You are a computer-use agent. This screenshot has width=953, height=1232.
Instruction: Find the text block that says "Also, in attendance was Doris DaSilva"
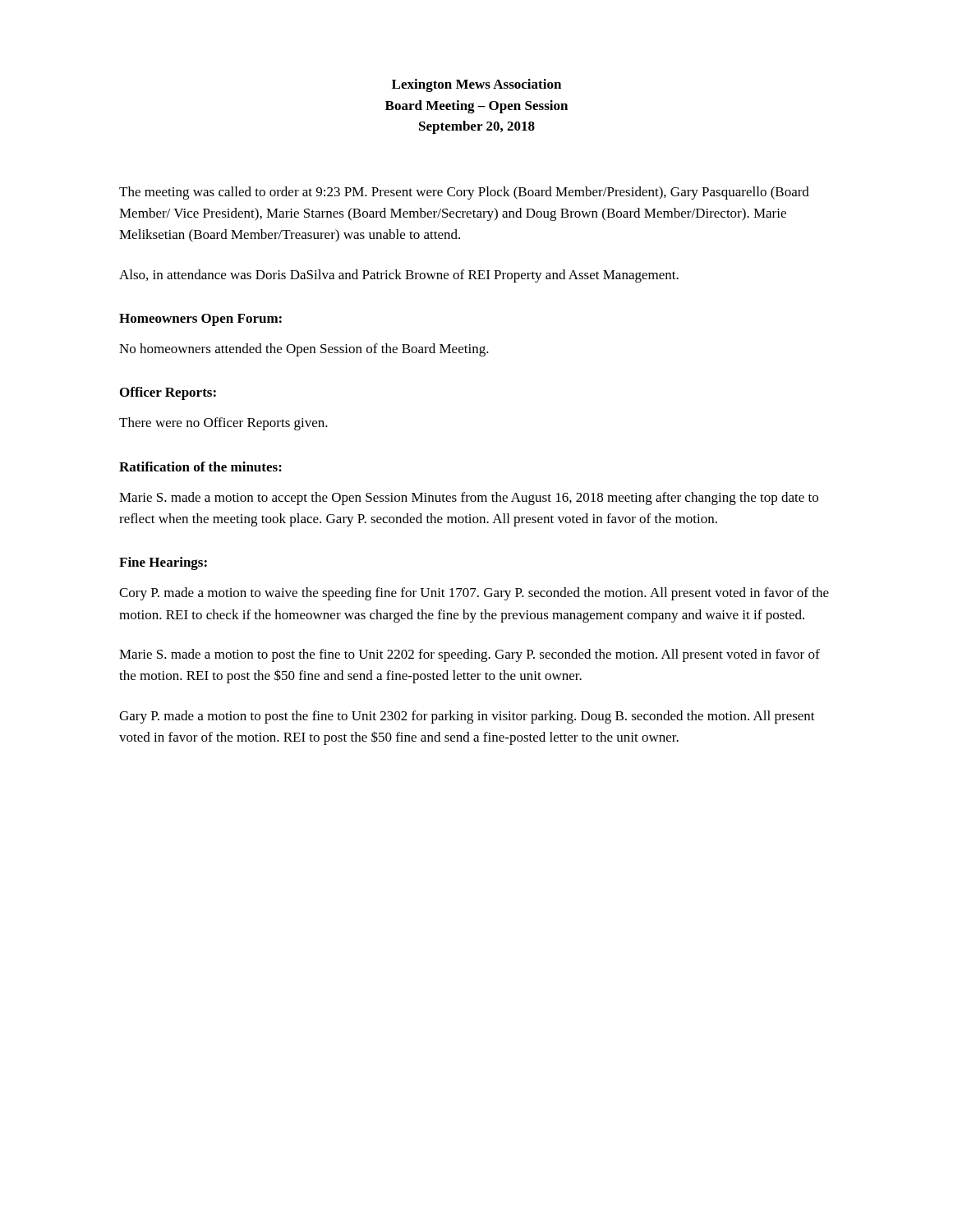coord(399,274)
